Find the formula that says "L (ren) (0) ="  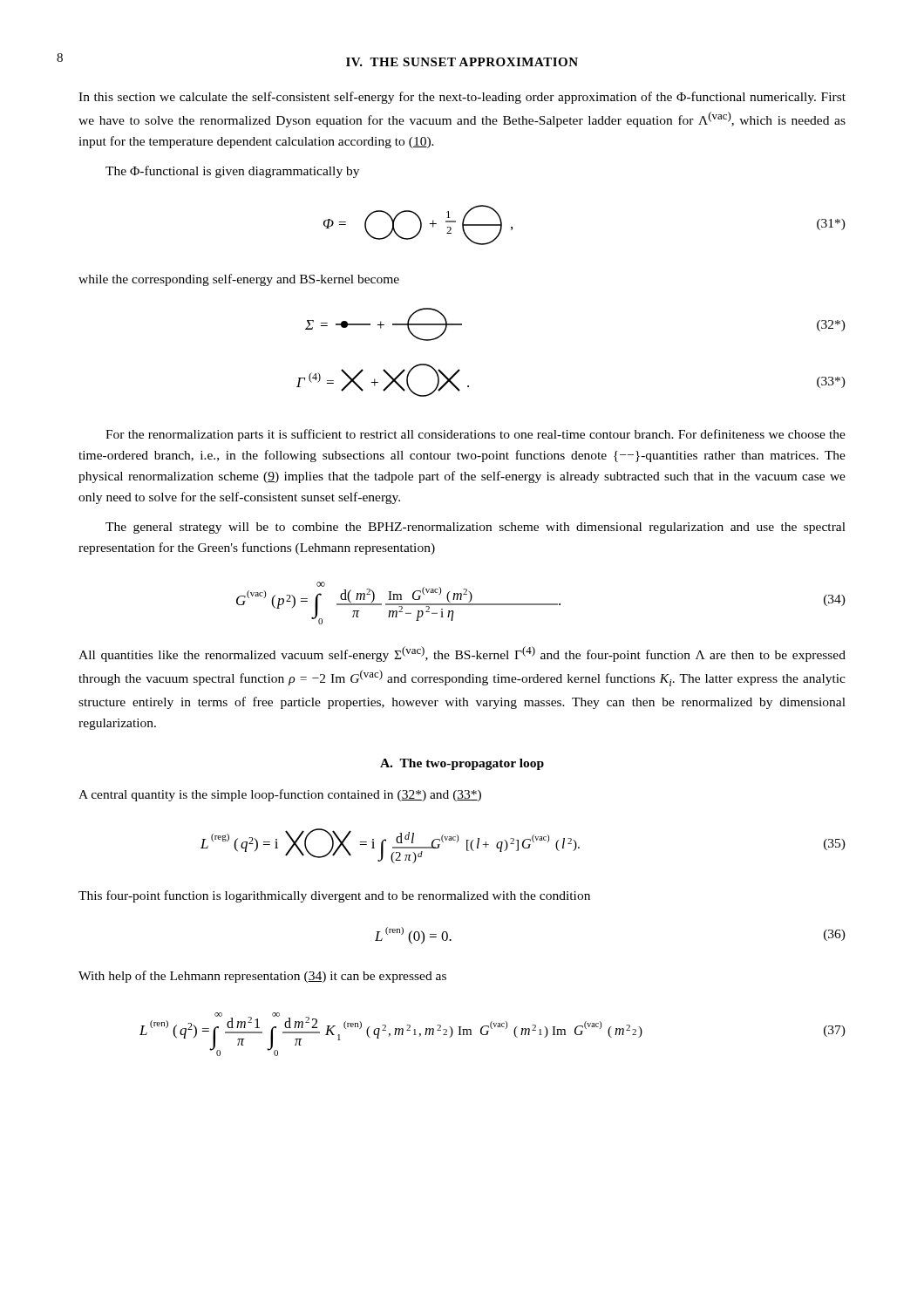[410, 935]
